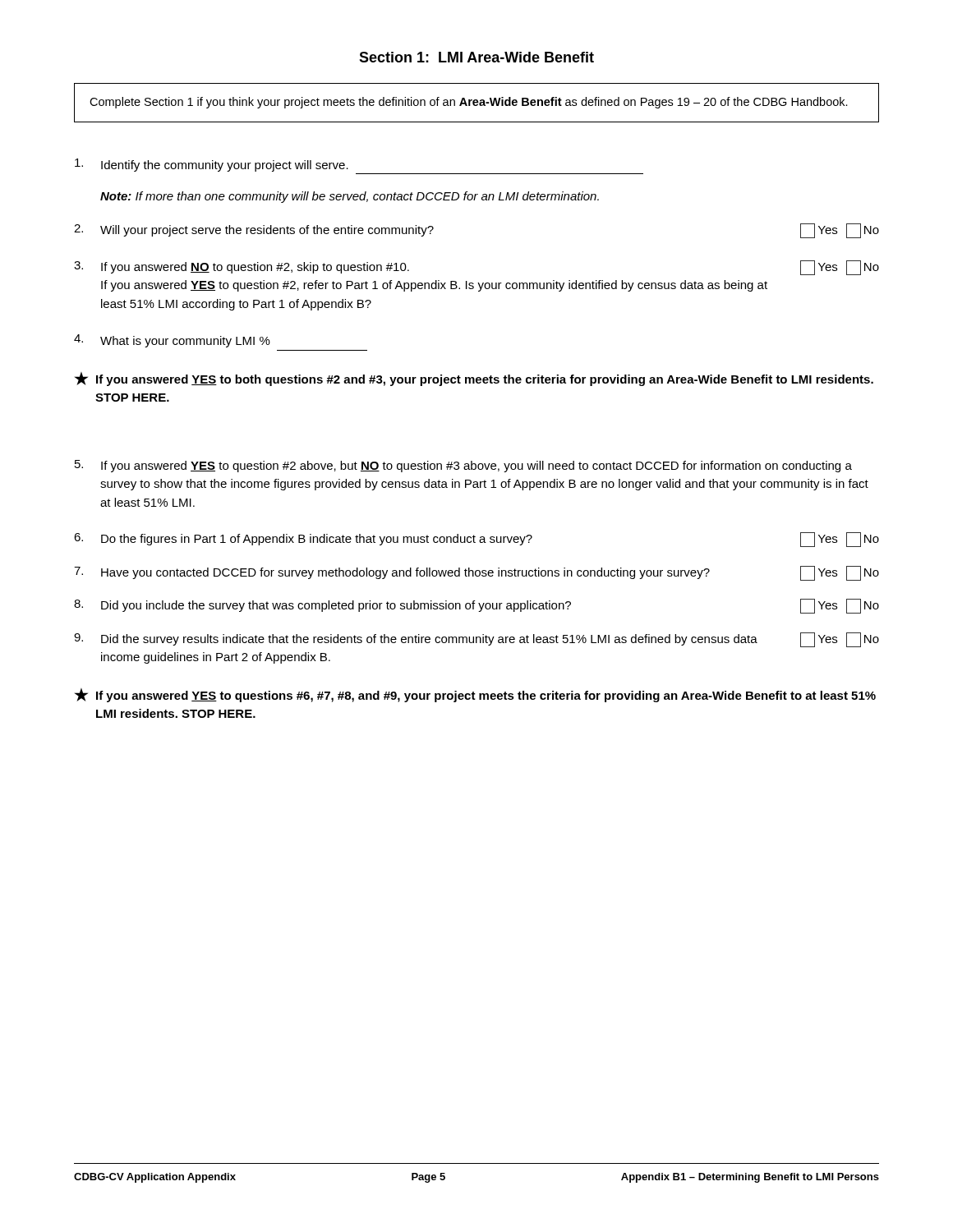Viewport: 953px width, 1232px height.
Task: Click on the text starting "Section 1: LMI Area-Wide"
Action: click(476, 57)
